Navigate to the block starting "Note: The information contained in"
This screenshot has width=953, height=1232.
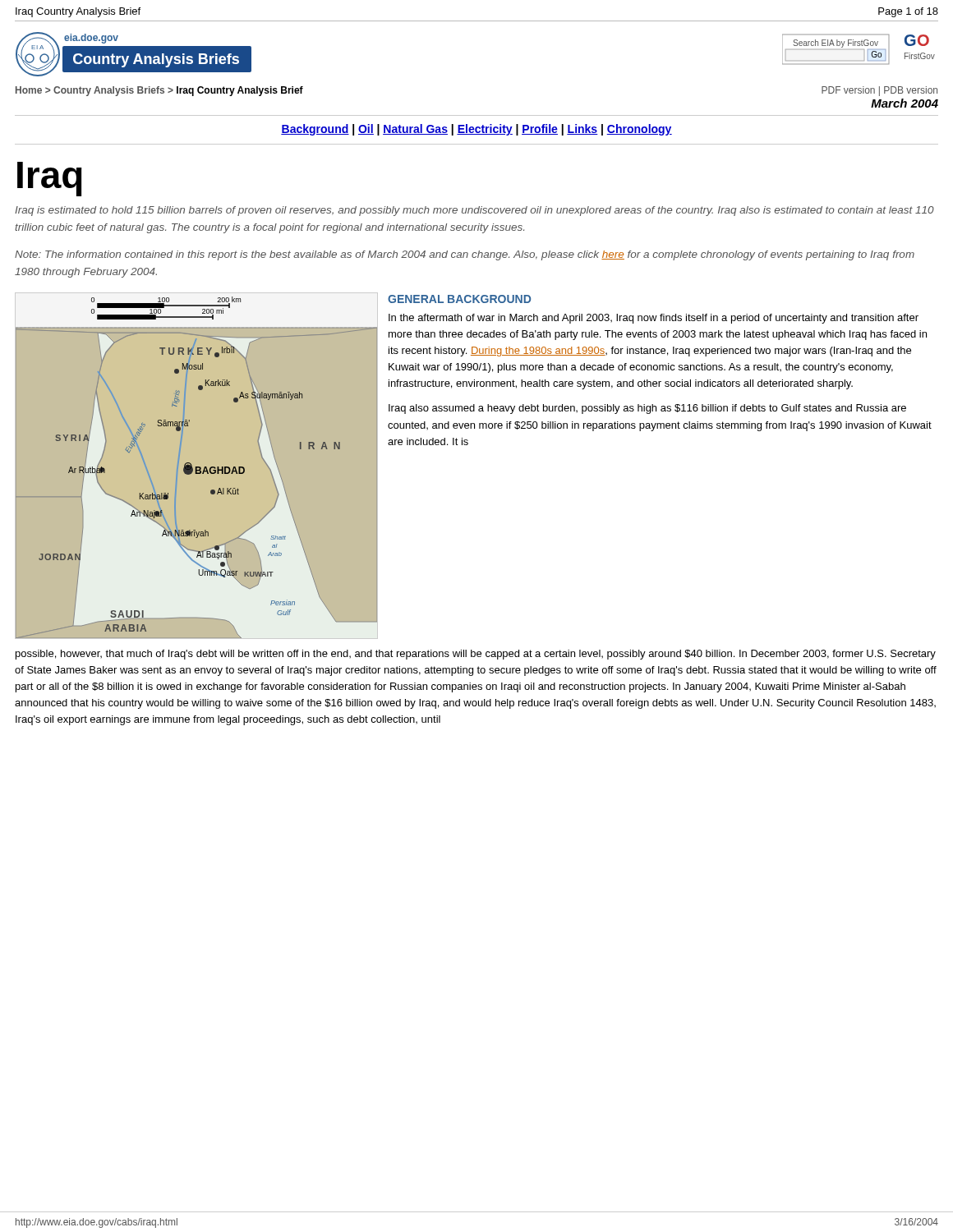click(x=465, y=263)
